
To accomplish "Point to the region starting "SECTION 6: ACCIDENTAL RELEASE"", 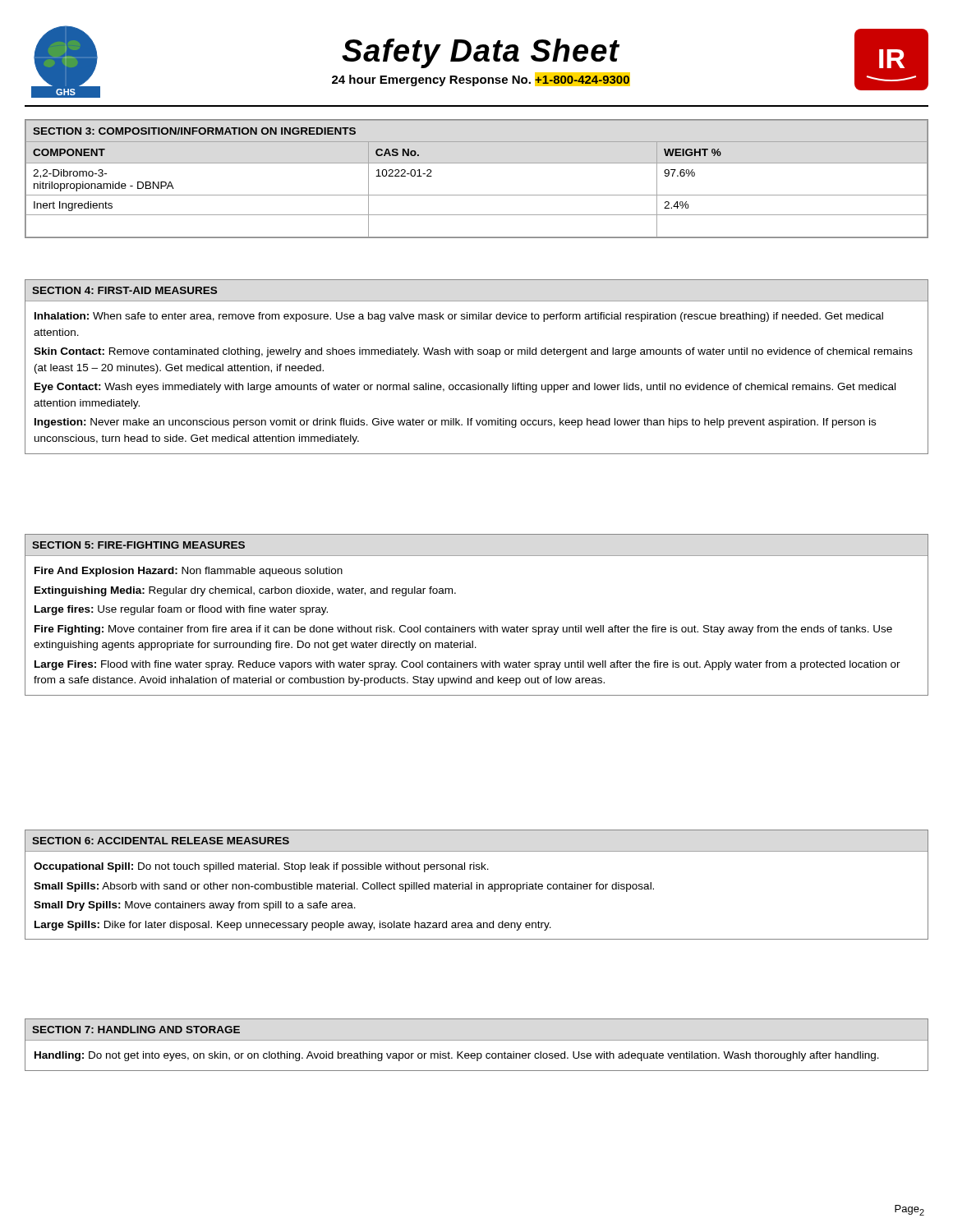I will point(476,885).
